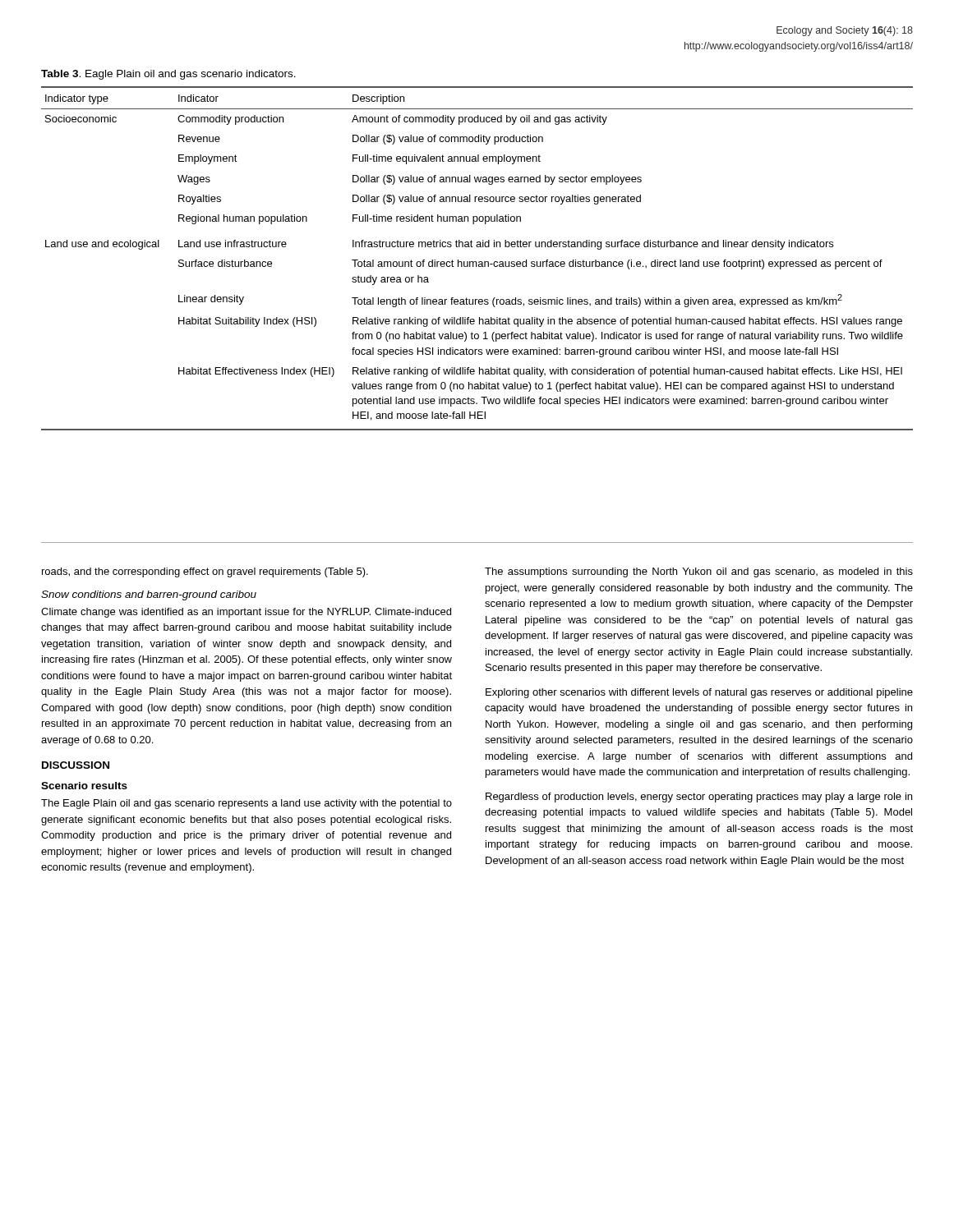Point to the text block starting "Regardless of production levels,"
Screen dimensions: 1232x954
(x=699, y=828)
